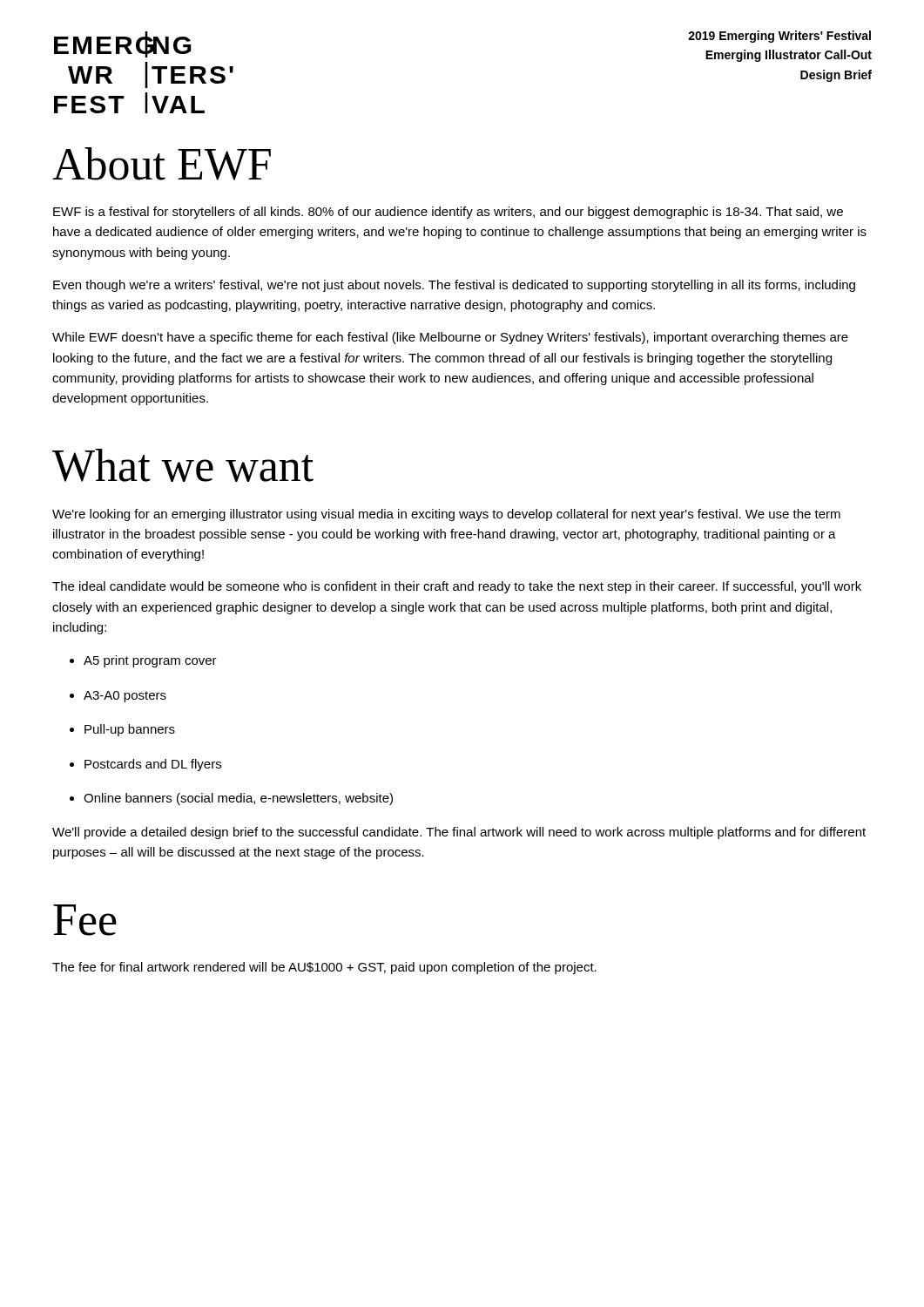Where does it say "About EWF"?
This screenshot has width=924, height=1307.
point(162,164)
